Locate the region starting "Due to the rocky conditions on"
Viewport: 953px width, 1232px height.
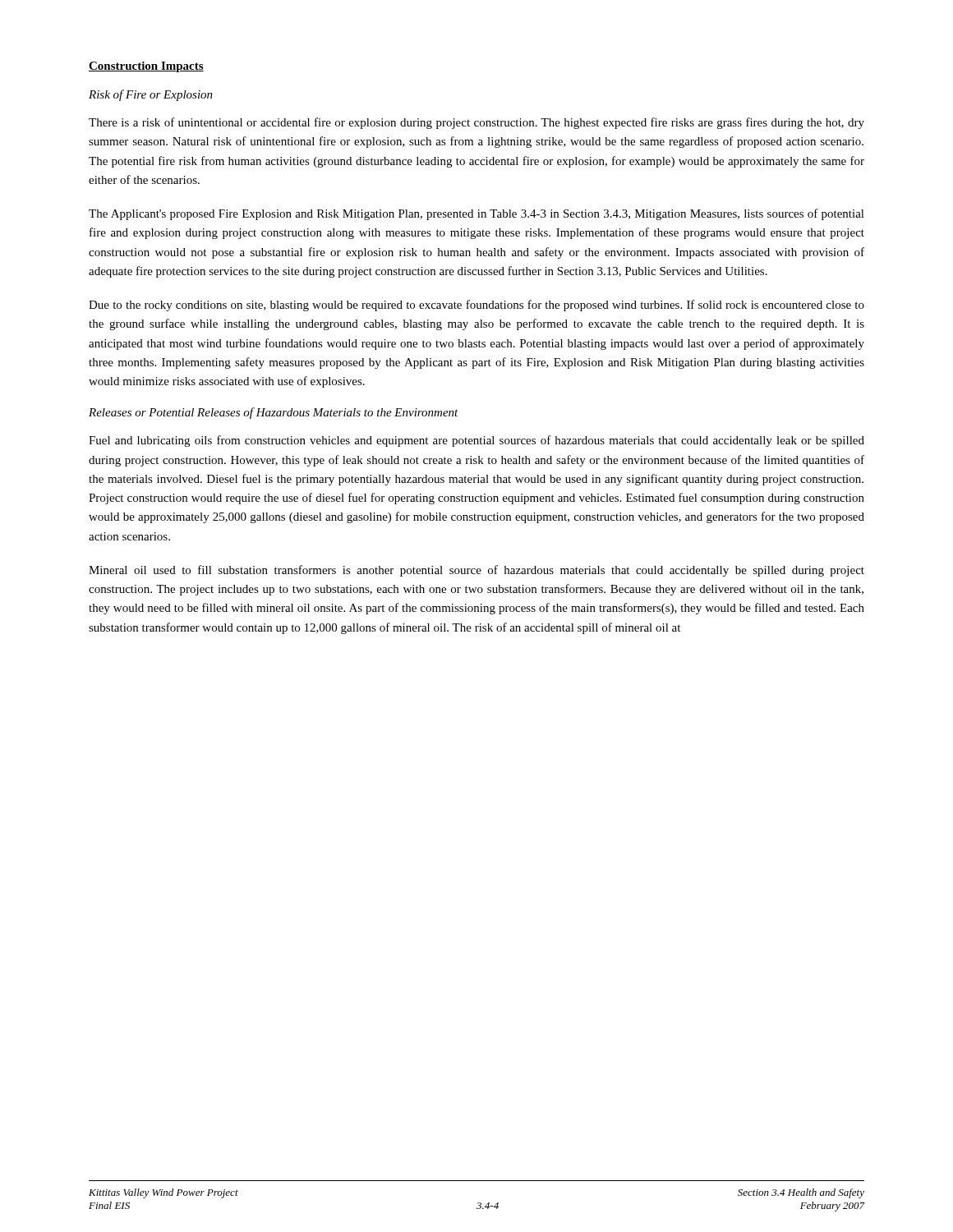pos(476,343)
